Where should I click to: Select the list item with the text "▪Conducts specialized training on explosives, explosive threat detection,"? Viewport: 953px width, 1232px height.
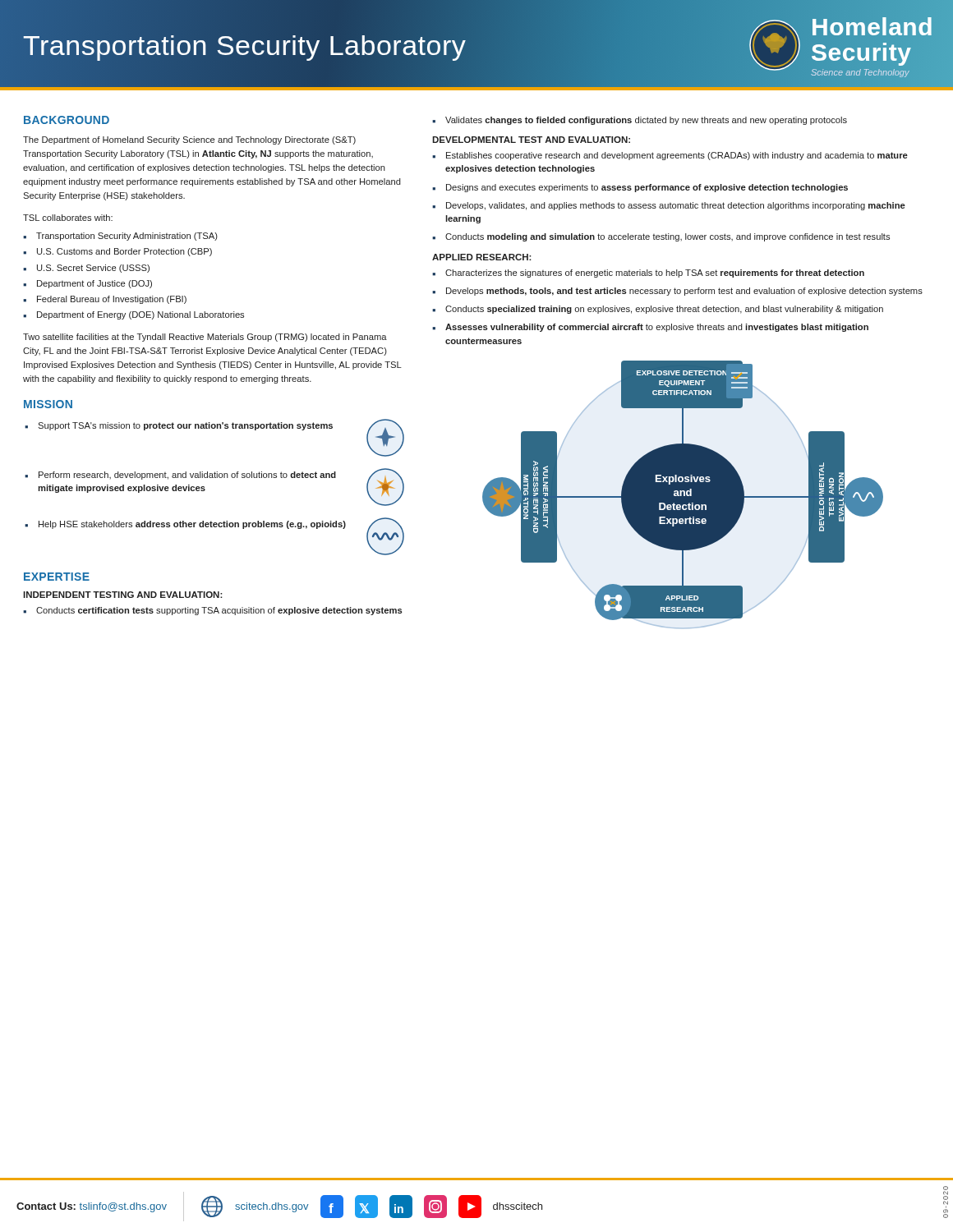point(658,309)
